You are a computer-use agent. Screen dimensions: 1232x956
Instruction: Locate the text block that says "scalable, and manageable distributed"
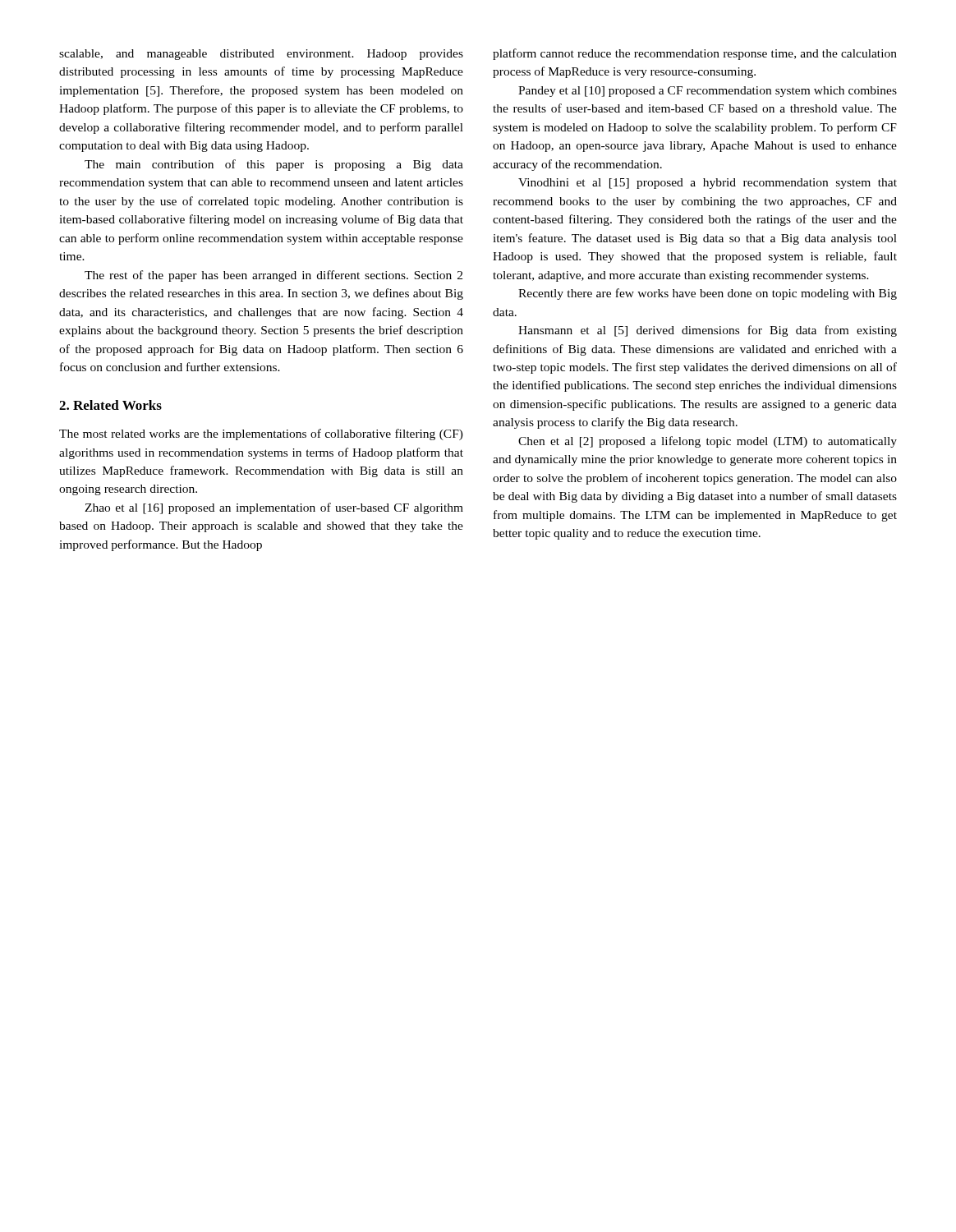pos(261,210)
